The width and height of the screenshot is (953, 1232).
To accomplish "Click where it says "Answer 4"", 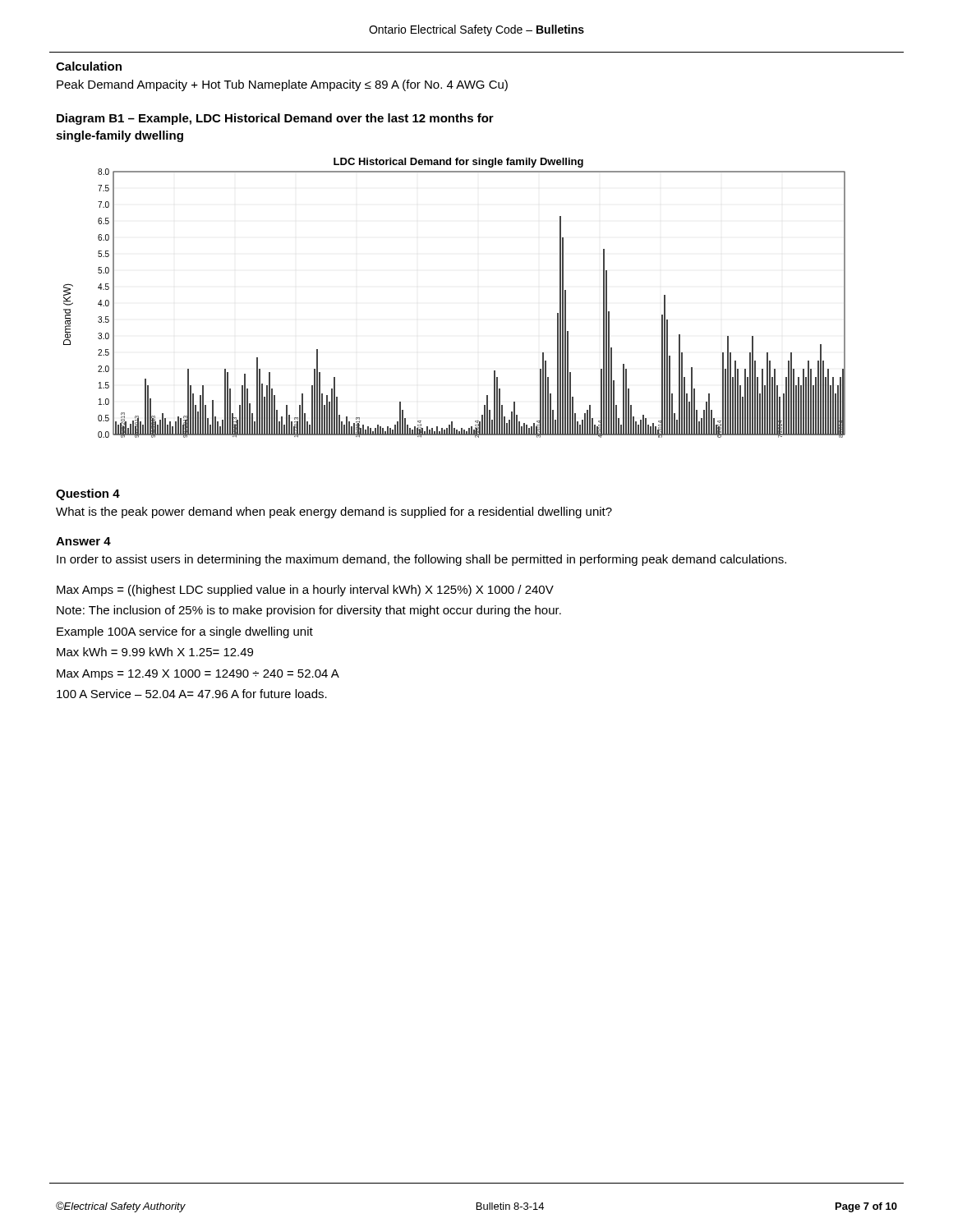I will (83, 541).
